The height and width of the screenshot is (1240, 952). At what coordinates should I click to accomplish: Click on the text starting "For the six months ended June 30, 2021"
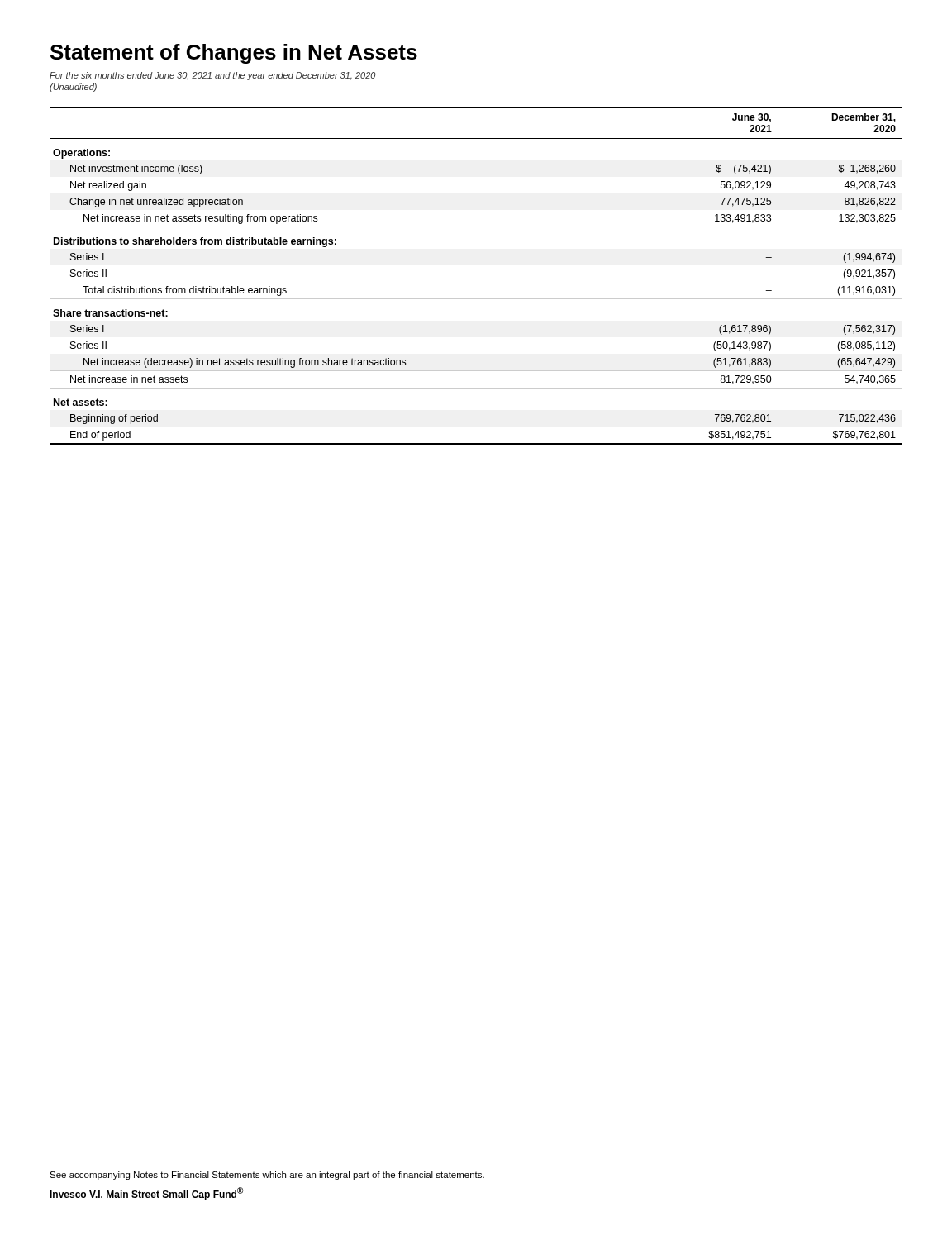pos(213,75)
